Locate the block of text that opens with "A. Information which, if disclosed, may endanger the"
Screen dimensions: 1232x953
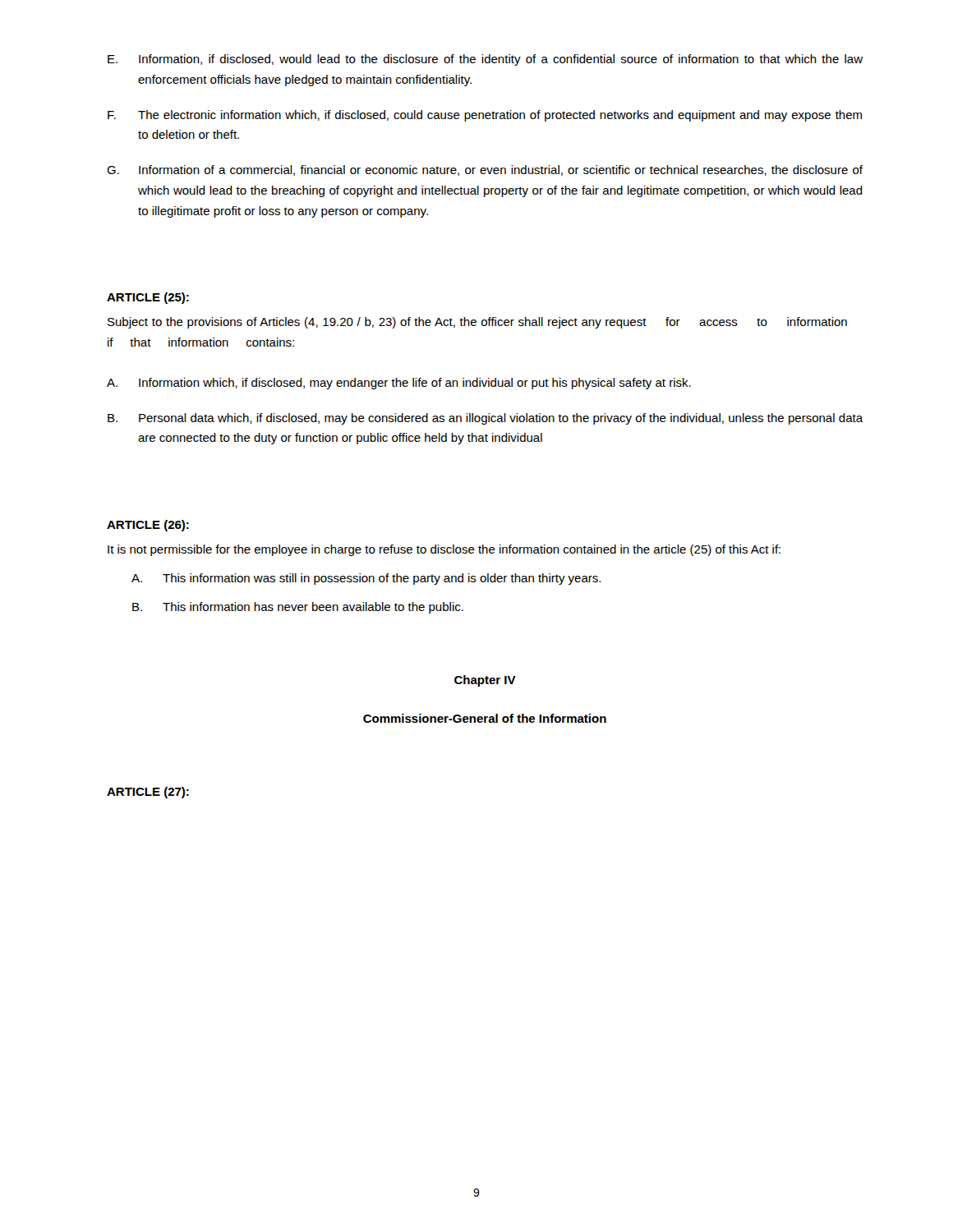485,383
